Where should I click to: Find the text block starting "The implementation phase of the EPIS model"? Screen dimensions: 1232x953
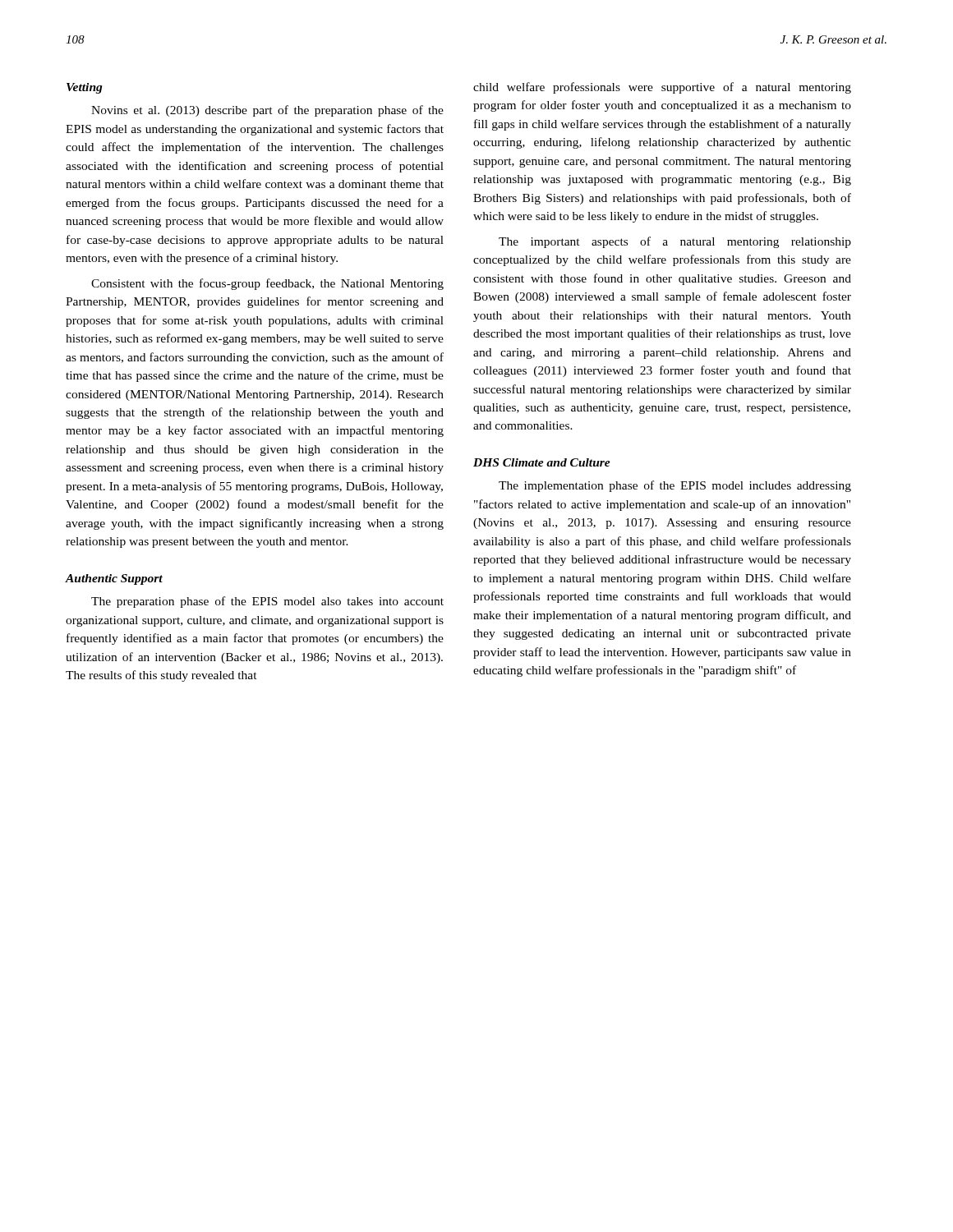point(662,578)
